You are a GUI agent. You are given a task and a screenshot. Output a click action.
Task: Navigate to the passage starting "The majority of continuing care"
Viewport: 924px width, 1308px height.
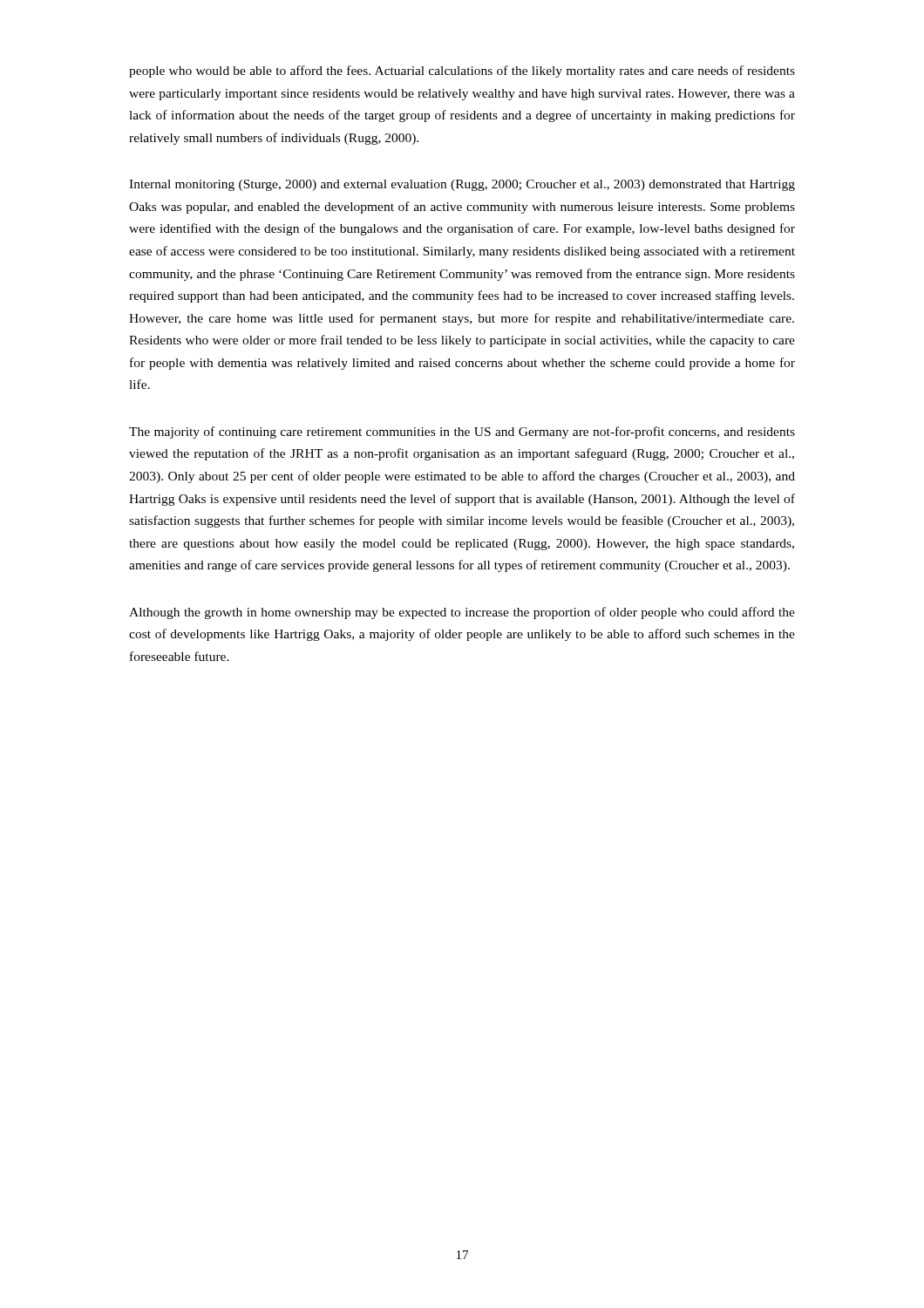[462, 498]
